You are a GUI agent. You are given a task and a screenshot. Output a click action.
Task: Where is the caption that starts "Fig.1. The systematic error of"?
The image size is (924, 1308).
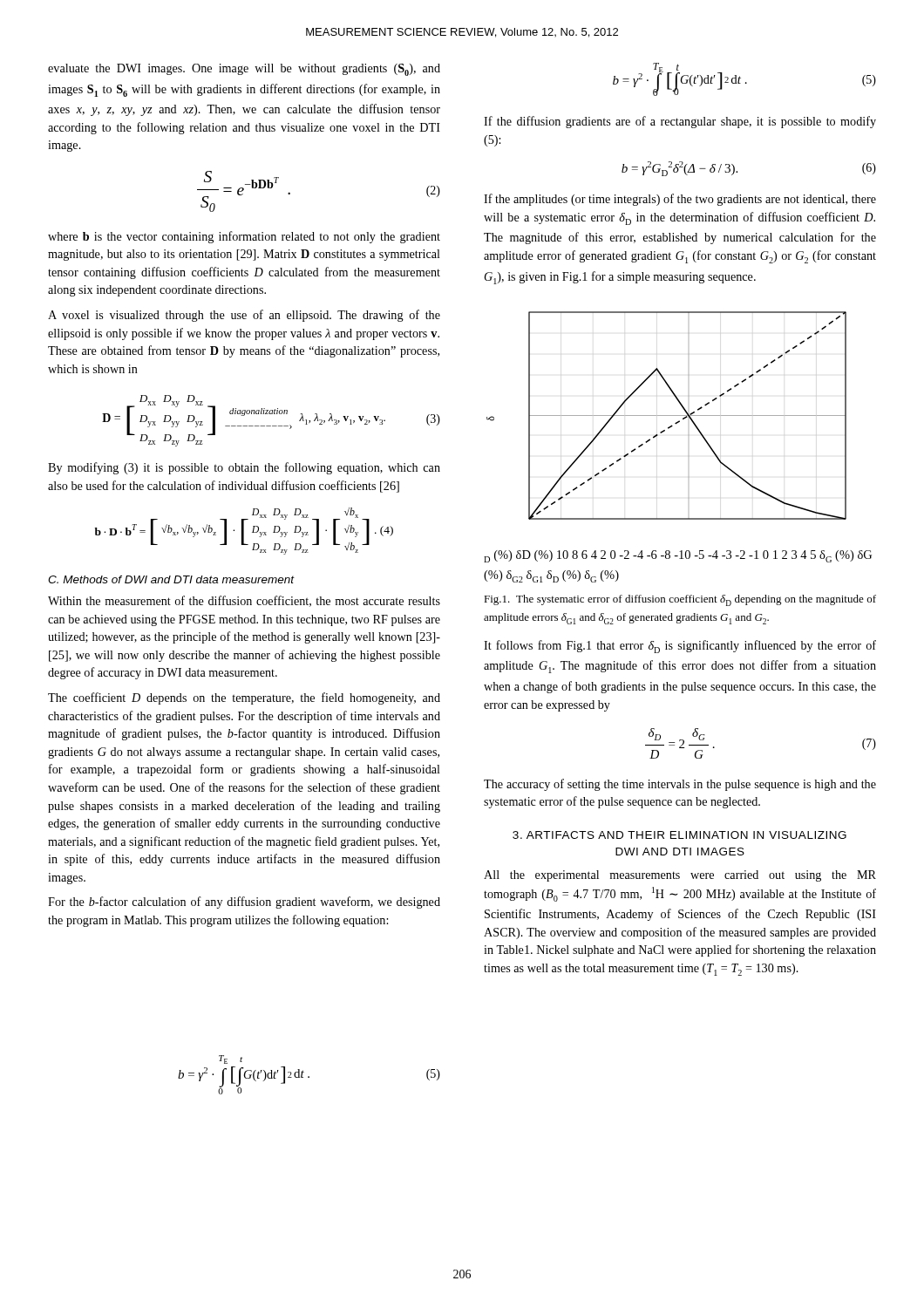coord(680,609)
